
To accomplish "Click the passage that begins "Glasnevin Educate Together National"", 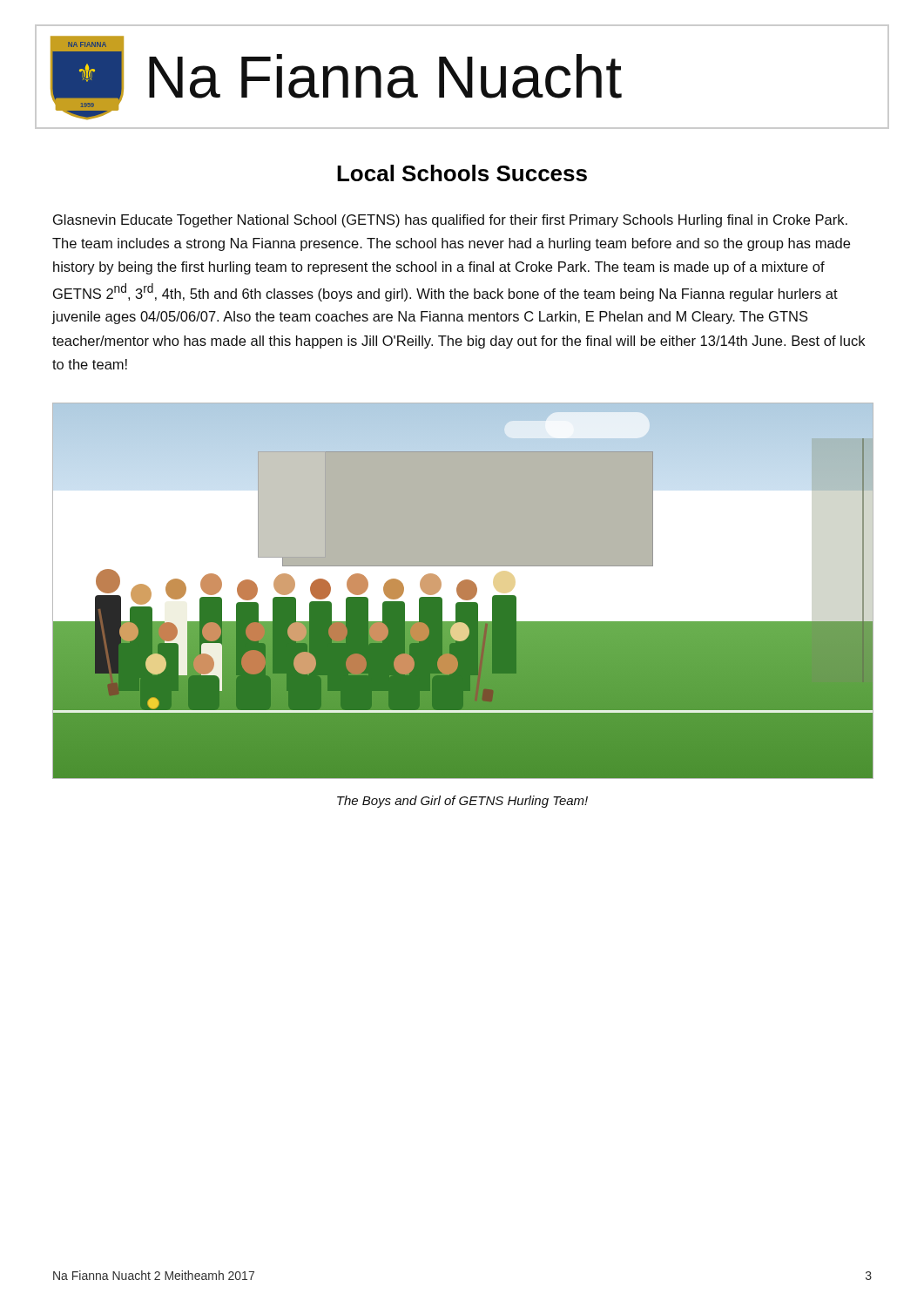I will coord(459,292).
